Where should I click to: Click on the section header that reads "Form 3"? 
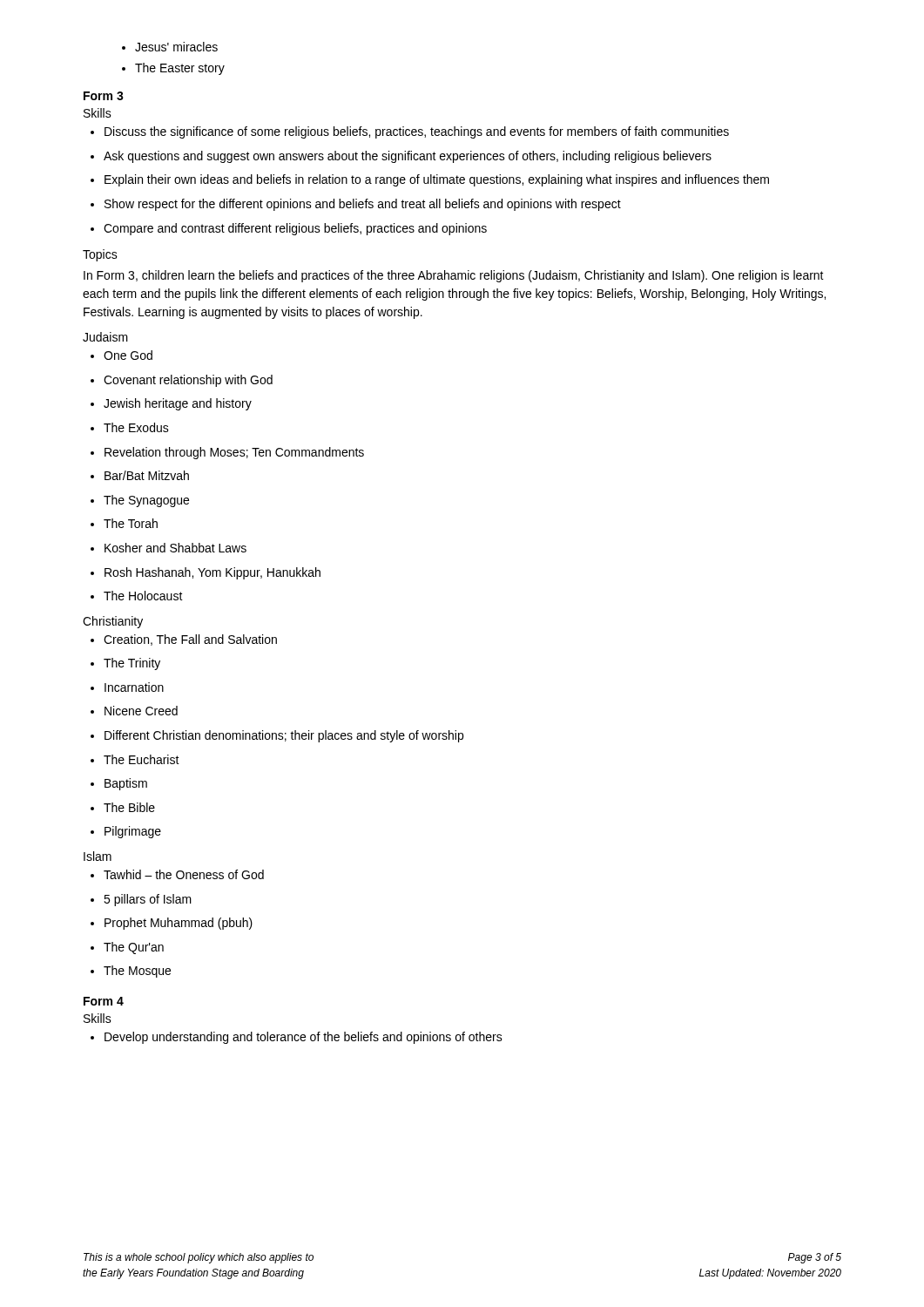pyautogui.click(x=103, y=96)
